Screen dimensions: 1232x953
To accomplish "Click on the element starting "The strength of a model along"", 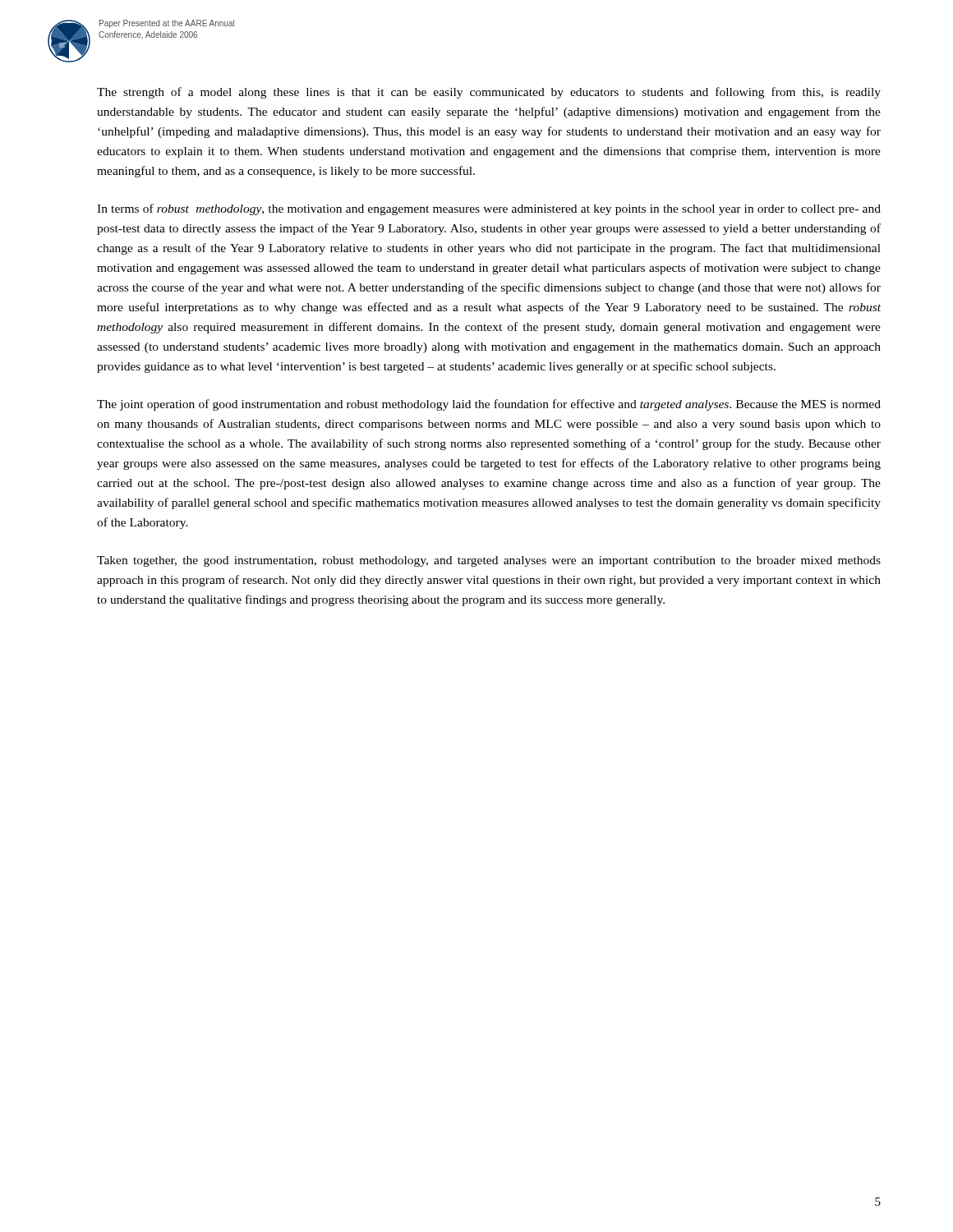I will (x=489, y=131).
